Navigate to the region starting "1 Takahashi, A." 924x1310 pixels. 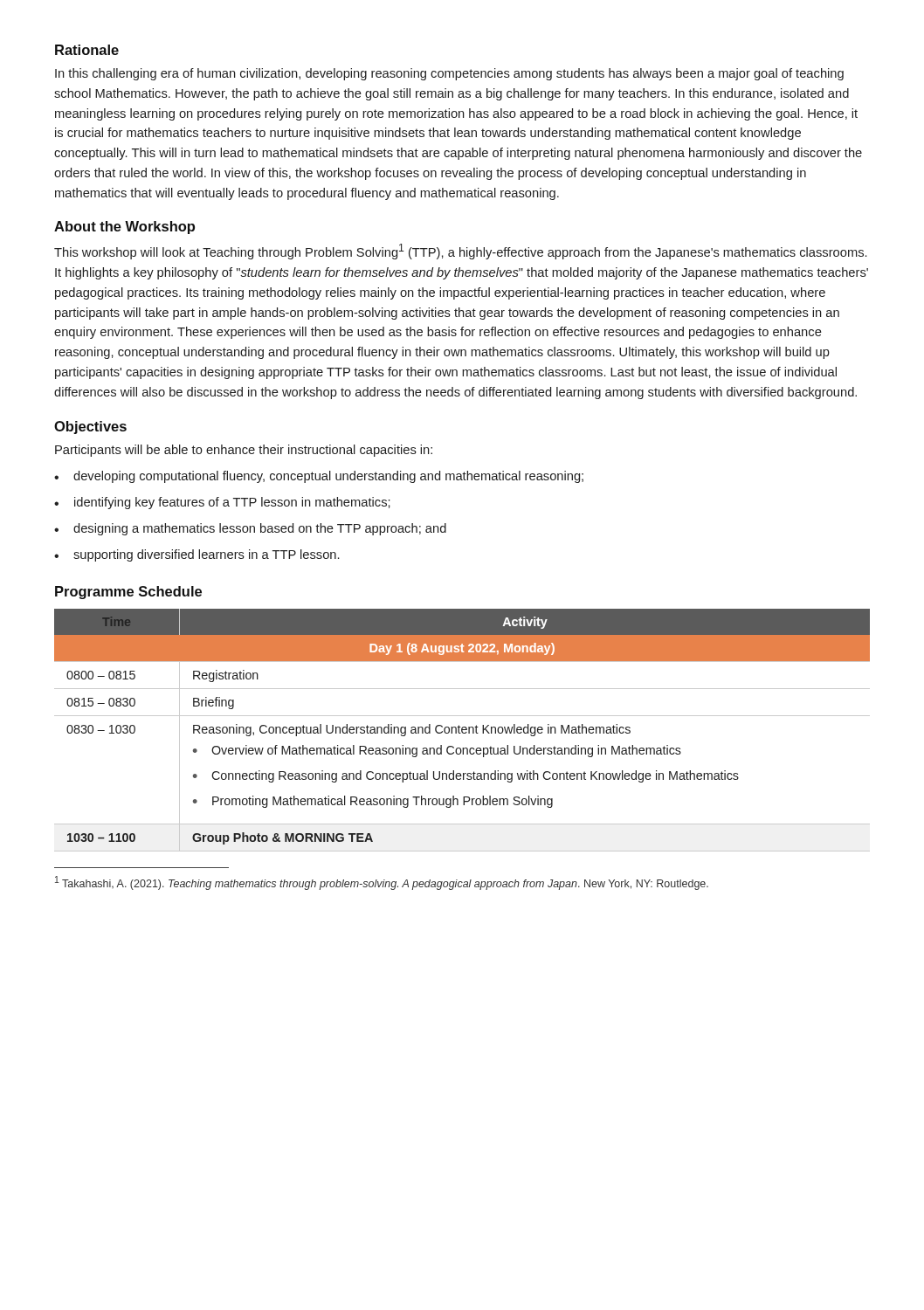(382, 882)
